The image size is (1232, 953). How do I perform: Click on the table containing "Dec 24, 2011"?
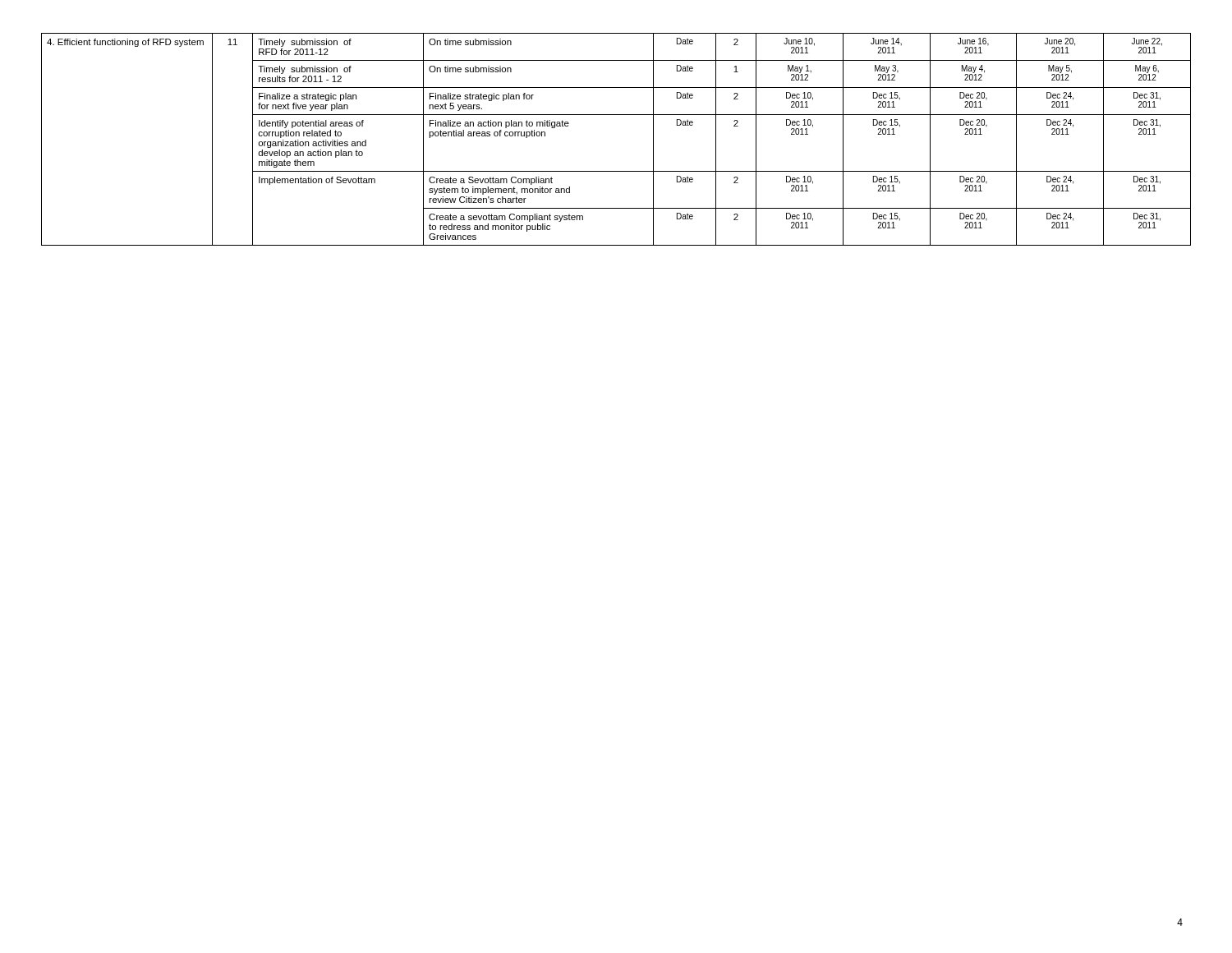click(x=616, y=139)
